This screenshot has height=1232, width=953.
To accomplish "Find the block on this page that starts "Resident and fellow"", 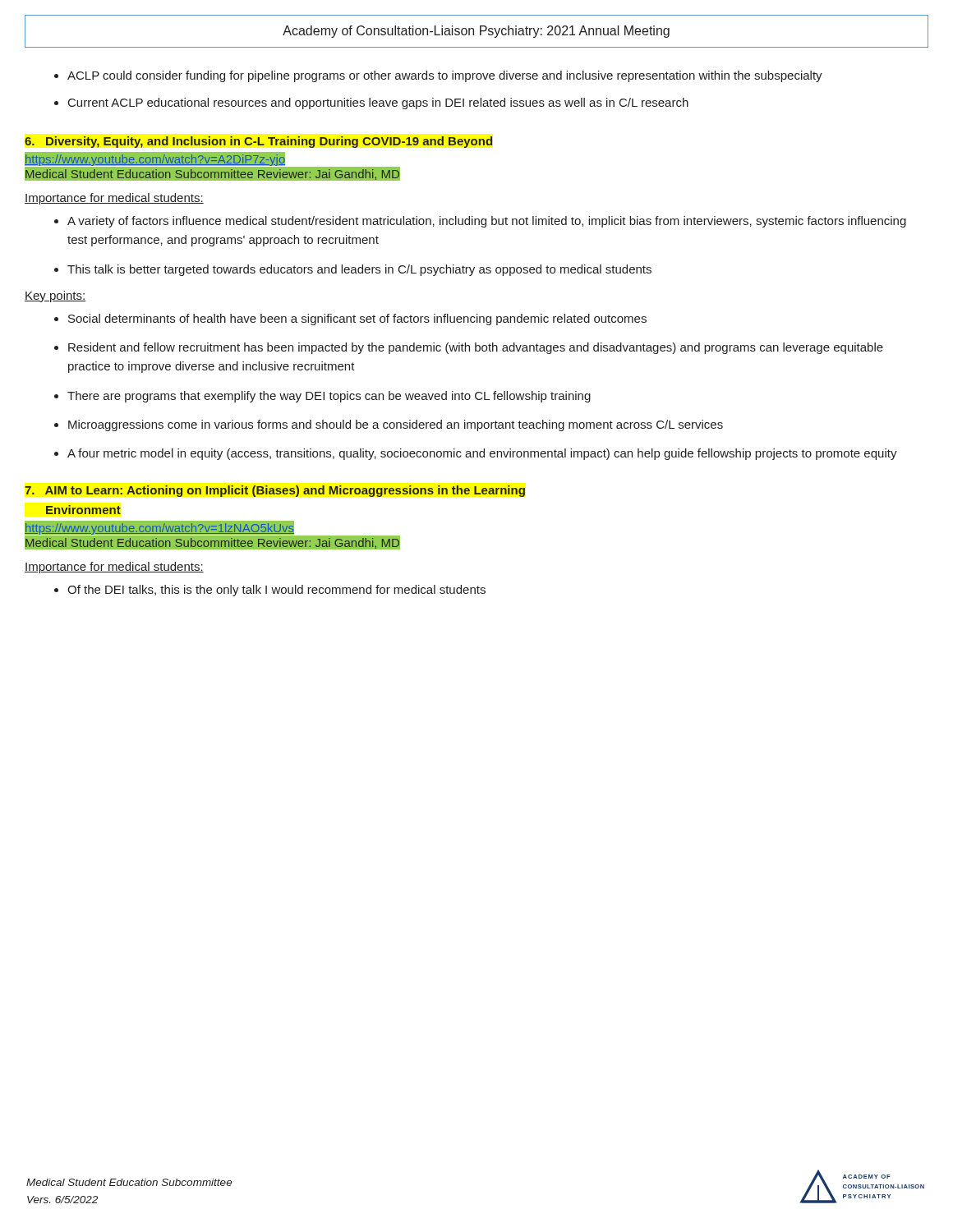I will 475,357.
